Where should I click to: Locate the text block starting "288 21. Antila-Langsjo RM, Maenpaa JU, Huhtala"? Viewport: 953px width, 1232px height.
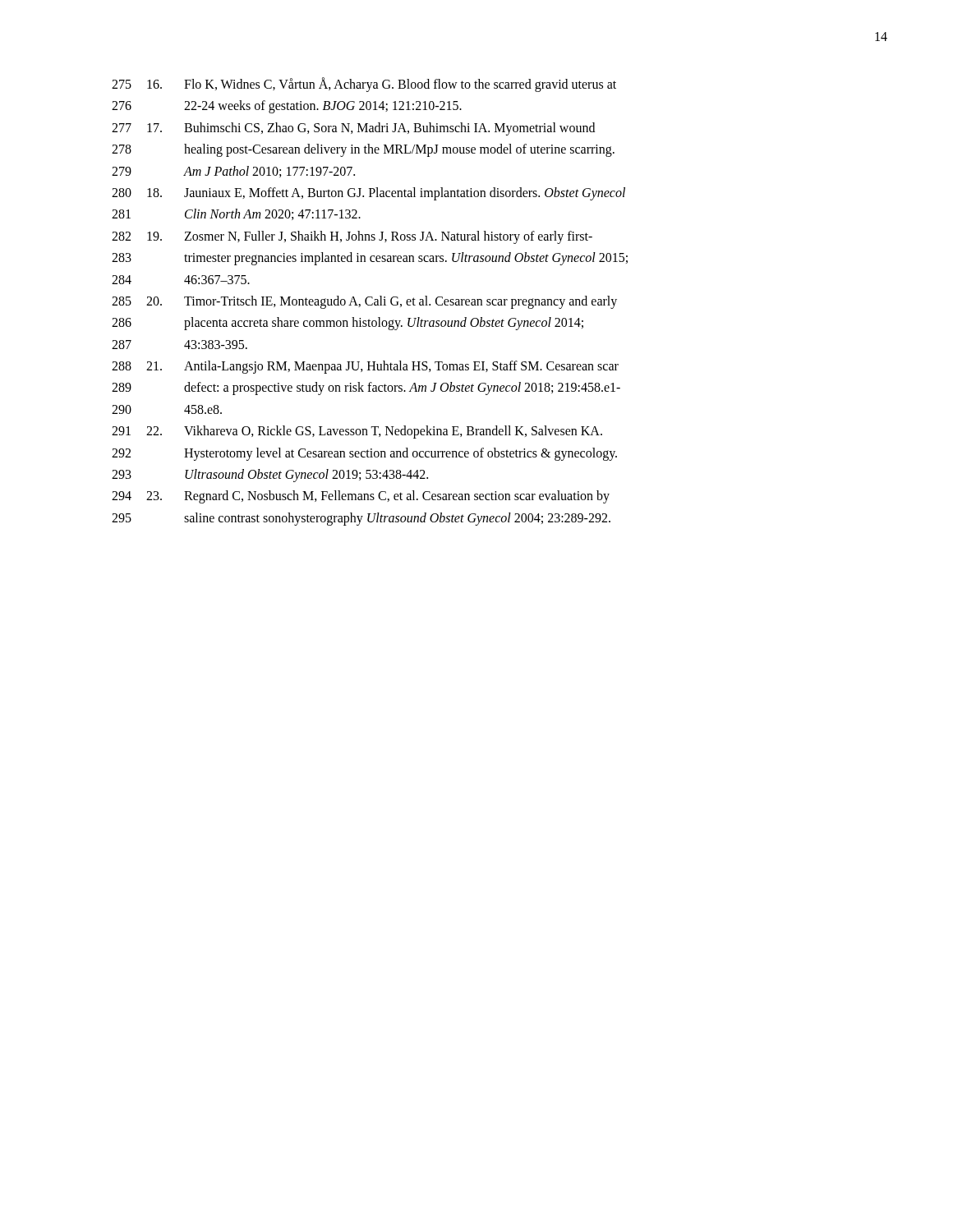(x=485, y=388)
